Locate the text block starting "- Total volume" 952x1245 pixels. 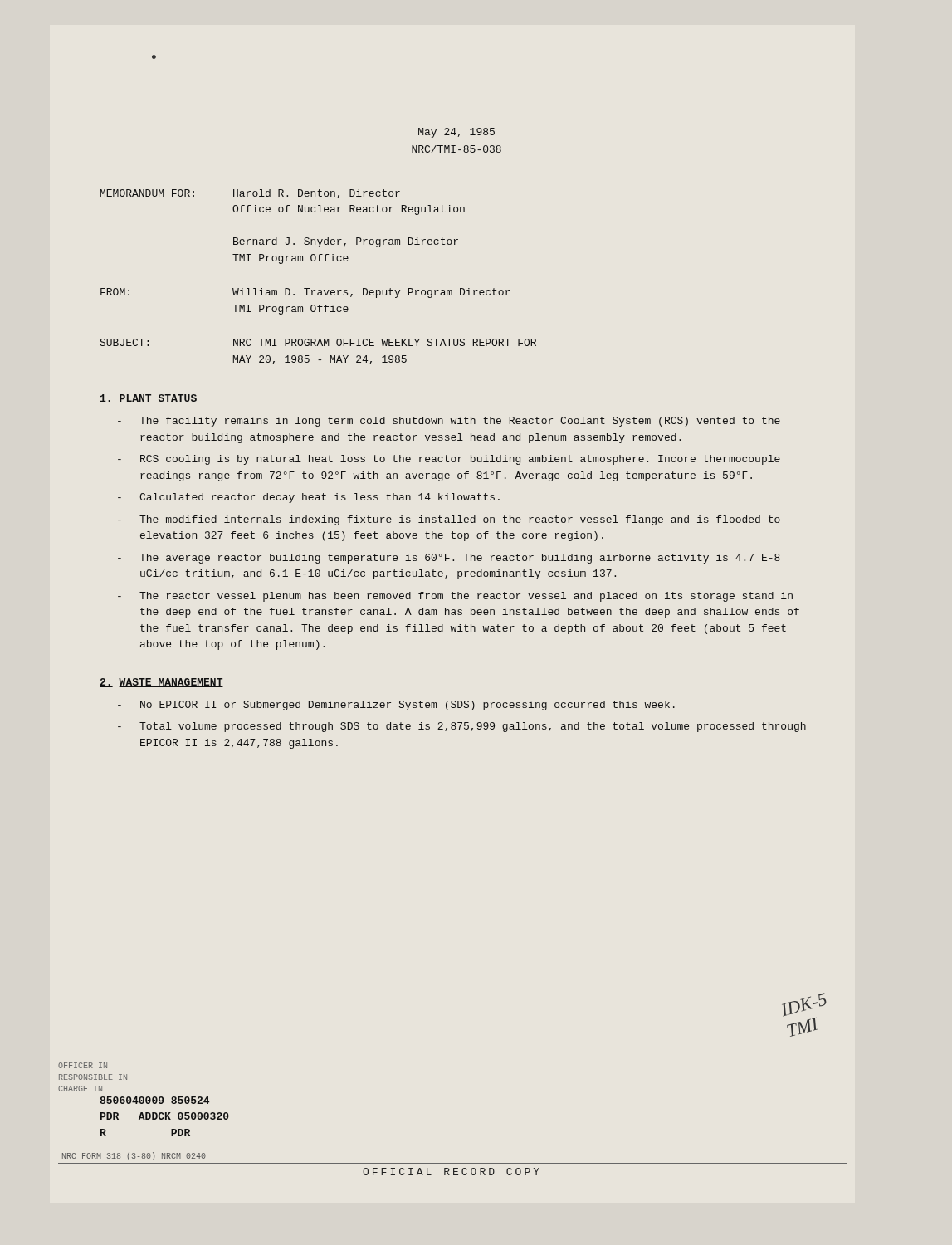point(465,735)
